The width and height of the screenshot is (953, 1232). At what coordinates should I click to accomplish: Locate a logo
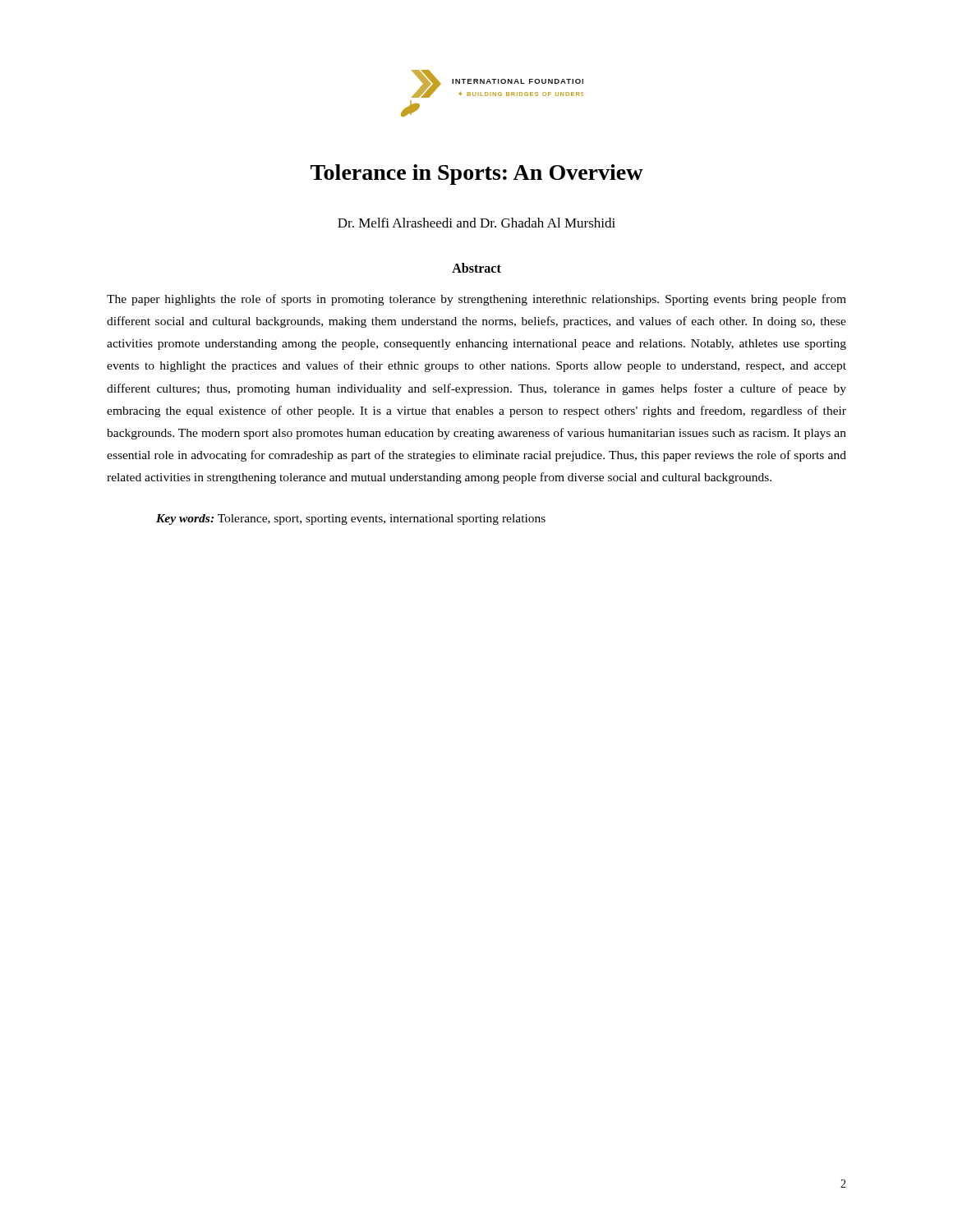coord(476,96)
